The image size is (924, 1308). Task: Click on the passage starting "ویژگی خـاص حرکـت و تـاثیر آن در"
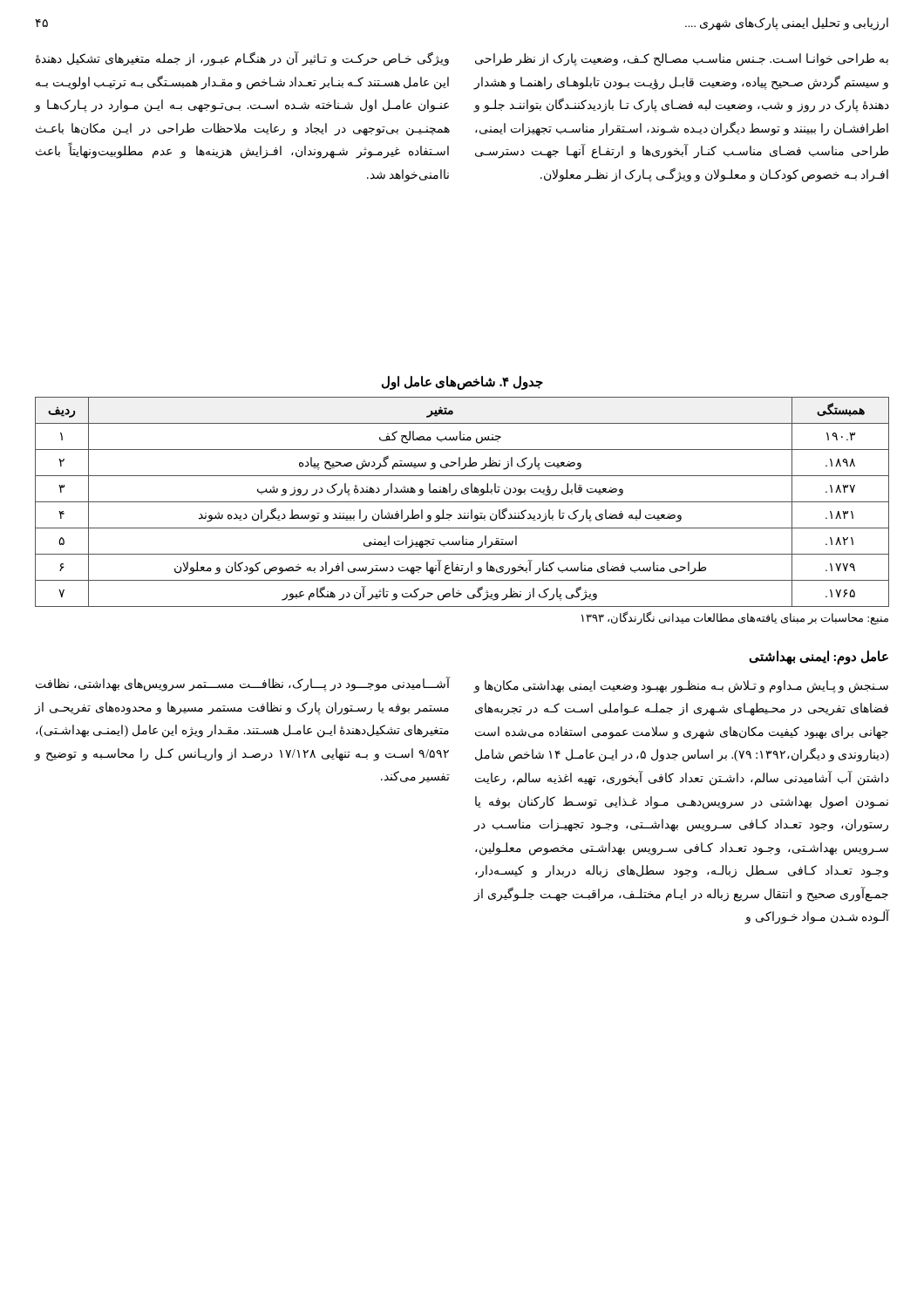[242, 117]
